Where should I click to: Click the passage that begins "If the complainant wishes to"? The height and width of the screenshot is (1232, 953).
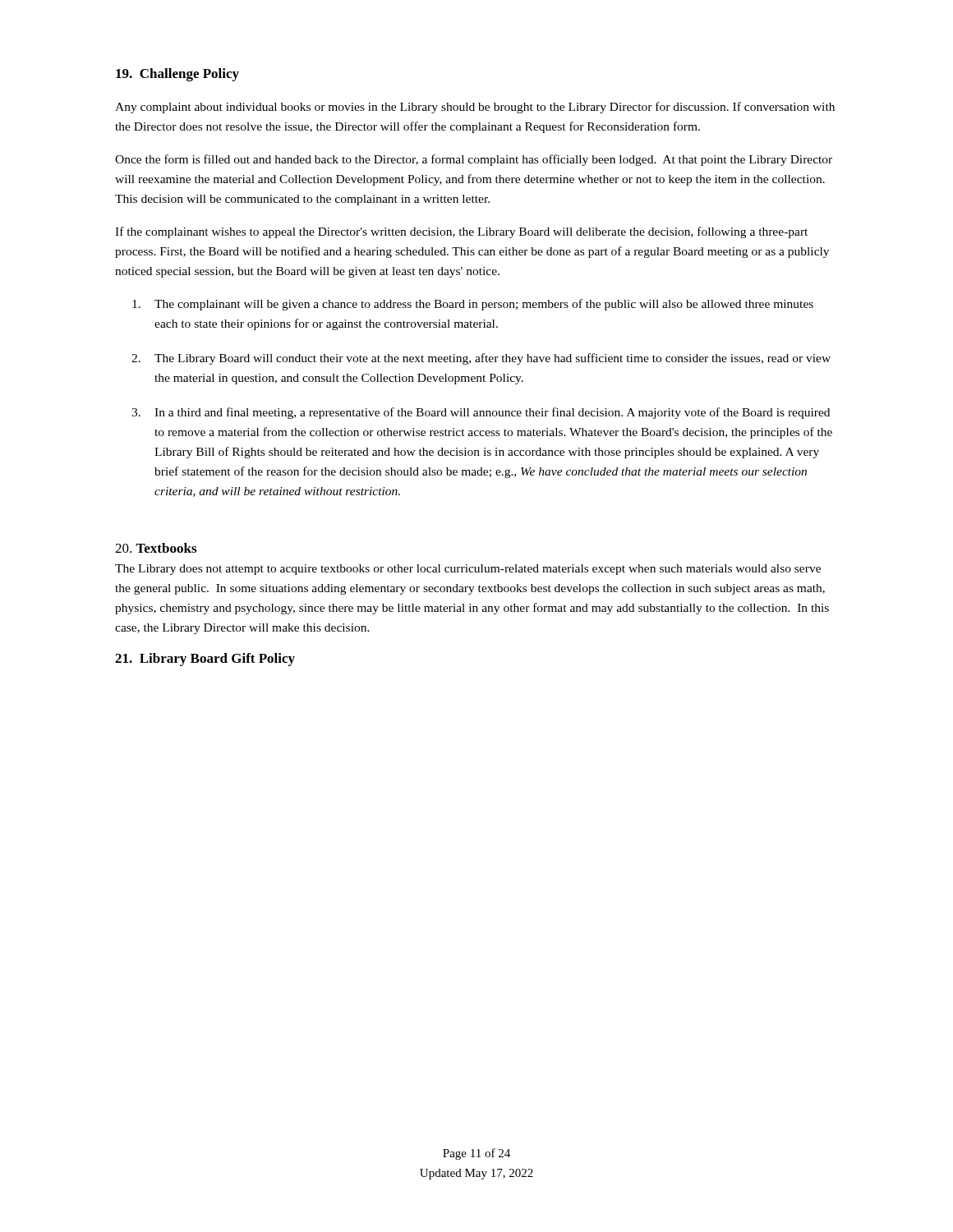tap(472, 251)
